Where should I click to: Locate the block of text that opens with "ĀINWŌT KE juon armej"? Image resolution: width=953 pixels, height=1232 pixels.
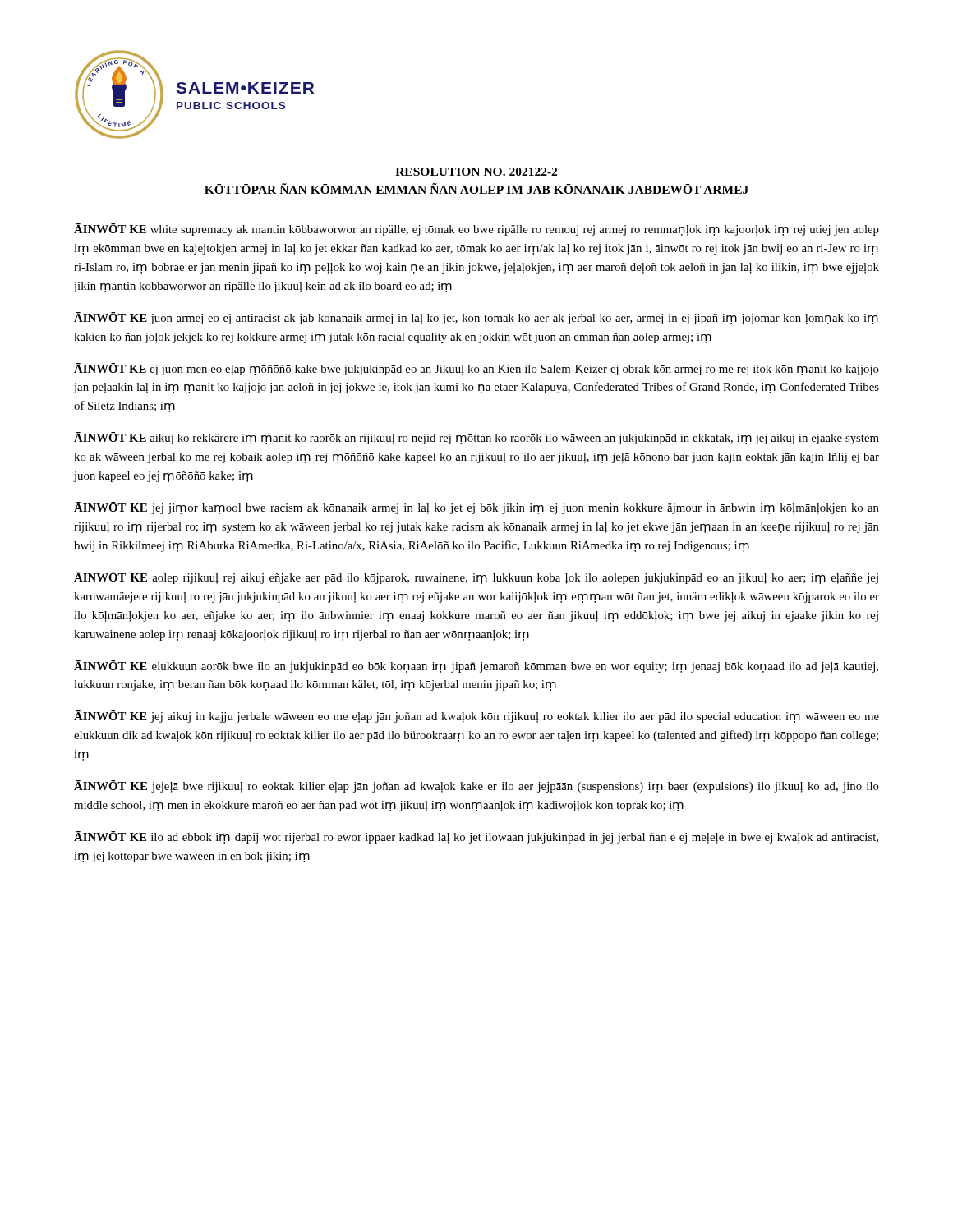[x=476, y=327]
